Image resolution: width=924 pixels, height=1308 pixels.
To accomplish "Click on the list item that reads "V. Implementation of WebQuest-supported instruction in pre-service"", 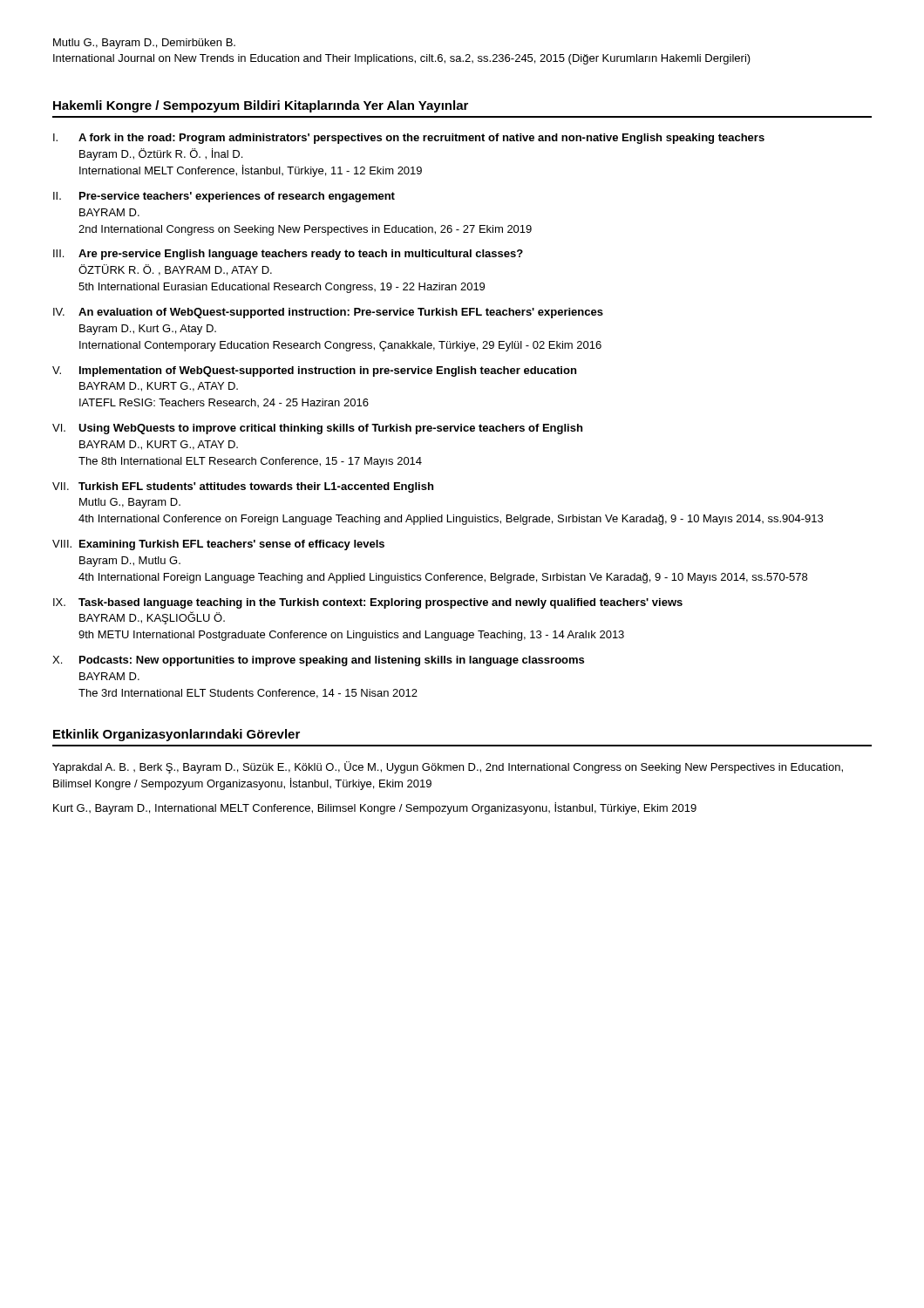I will click(314, 371).
